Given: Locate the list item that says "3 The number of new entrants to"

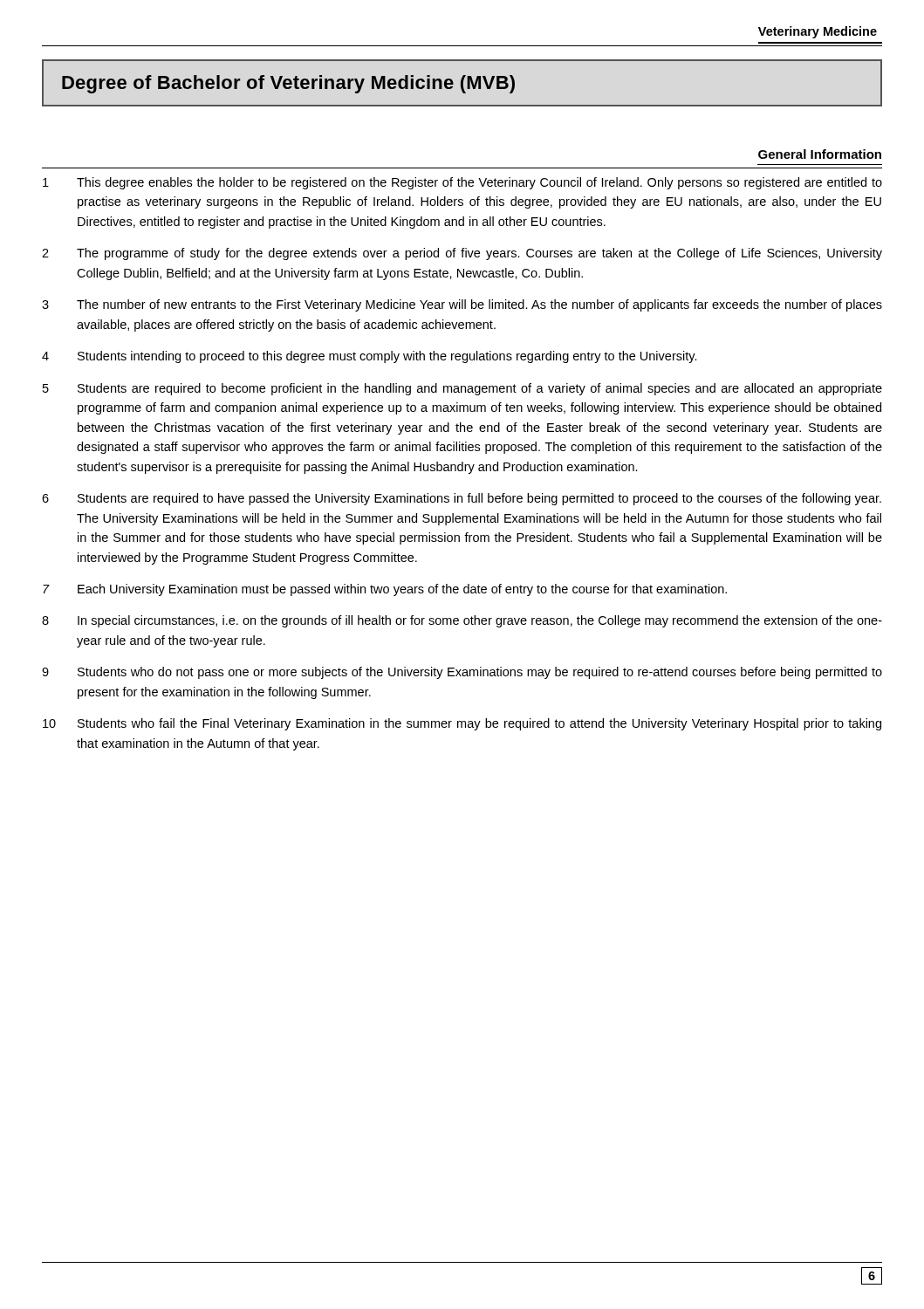Looking at the screenshot, I should [462, 315].
